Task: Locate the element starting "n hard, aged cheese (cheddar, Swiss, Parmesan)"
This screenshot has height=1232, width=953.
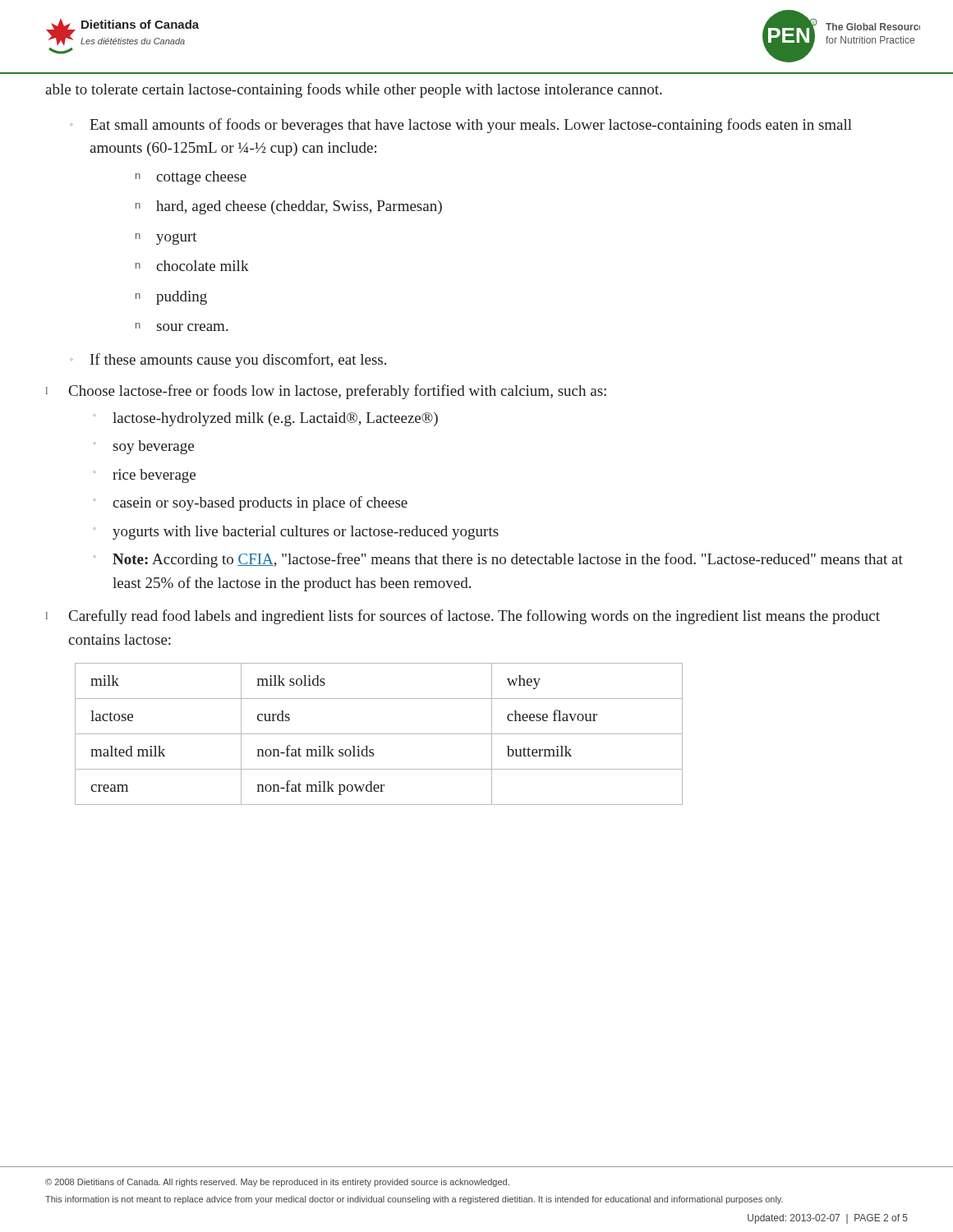Action: click(x=289, y=206)
